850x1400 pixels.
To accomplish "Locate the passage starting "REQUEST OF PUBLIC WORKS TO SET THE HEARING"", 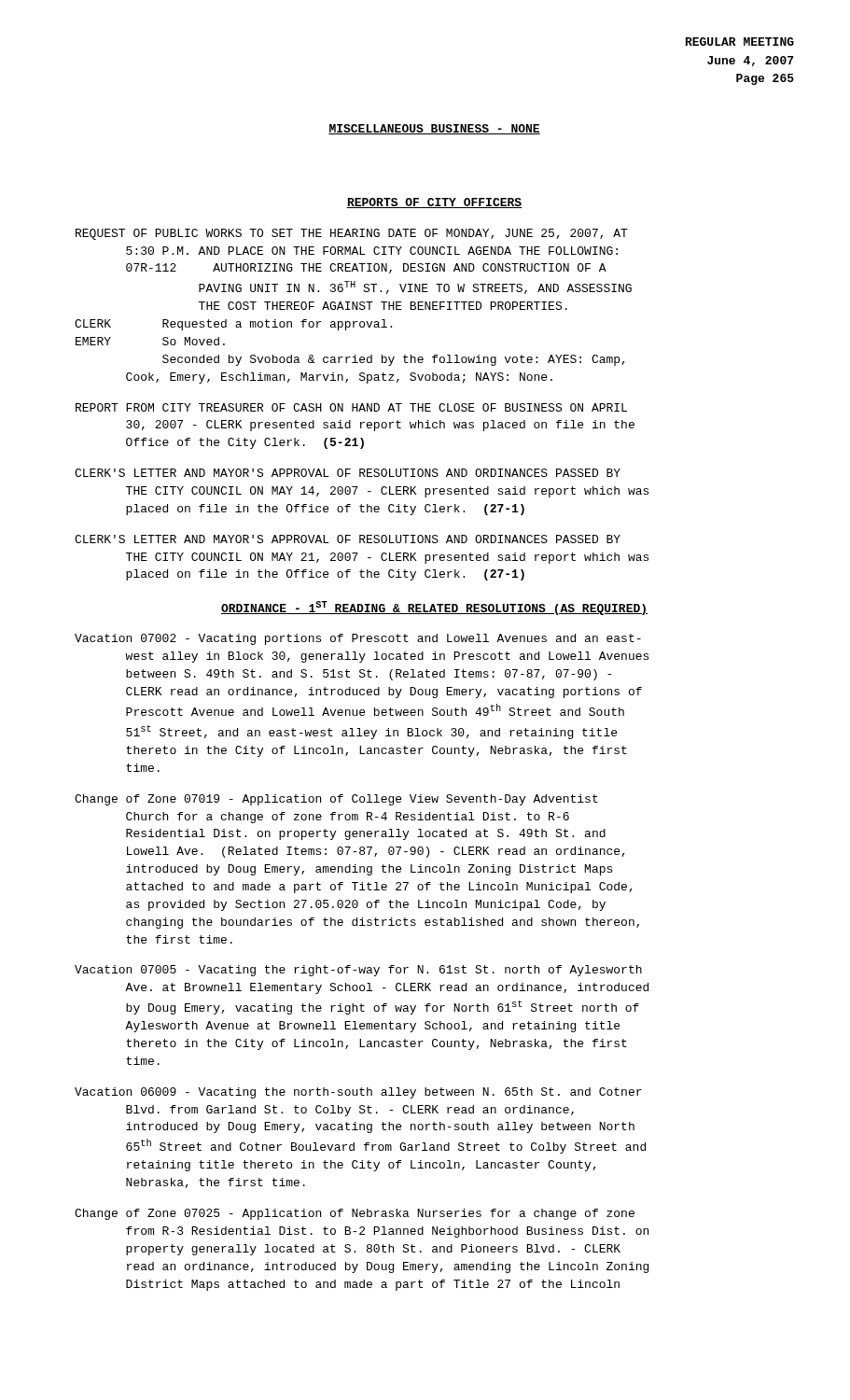I will point(434,306).
